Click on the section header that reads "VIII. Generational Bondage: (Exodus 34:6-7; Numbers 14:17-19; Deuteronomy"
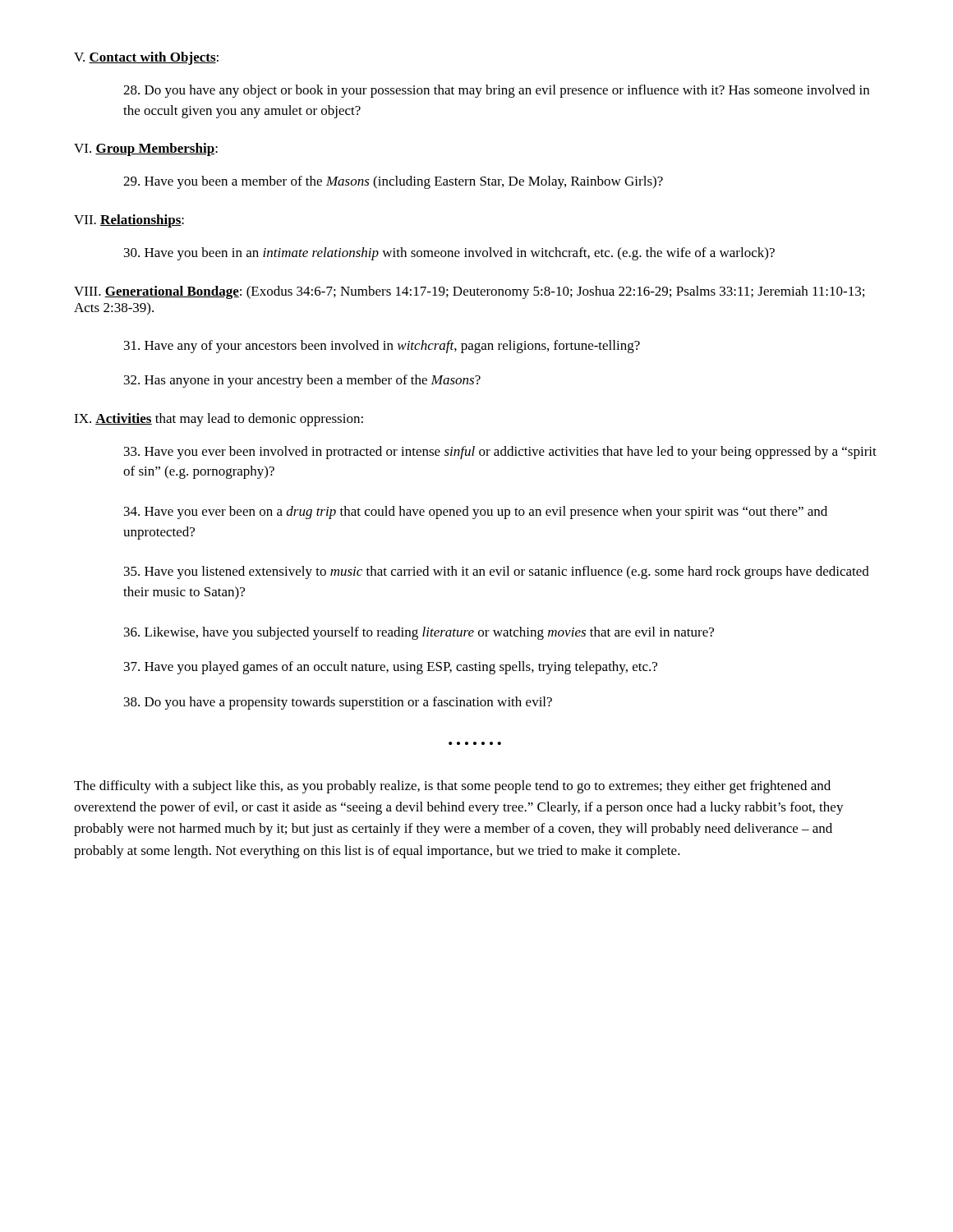This screenshot has width=953, height=1232. click(470, 299)
